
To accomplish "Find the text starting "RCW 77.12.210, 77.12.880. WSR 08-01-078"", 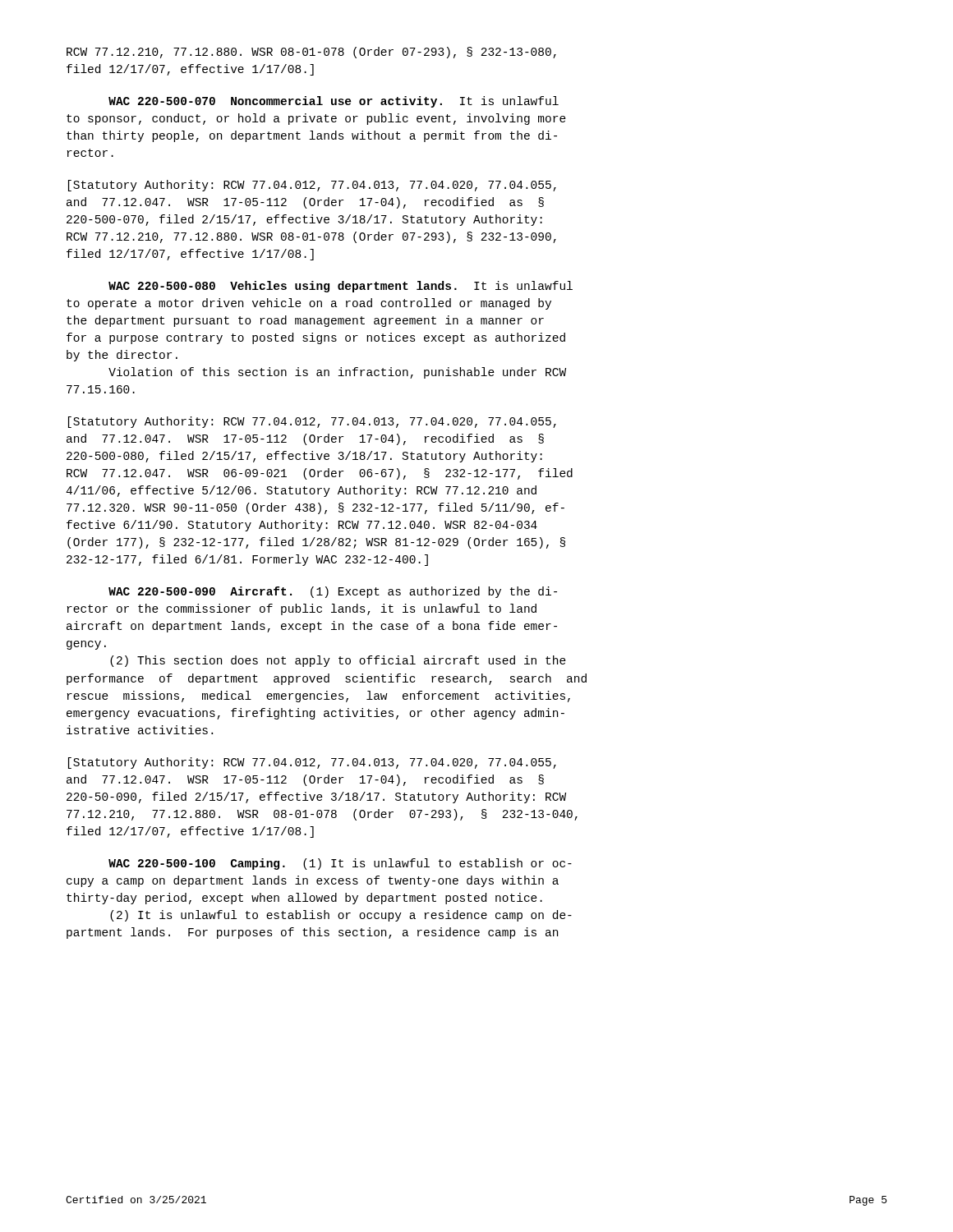I will (x=312, y=61).
